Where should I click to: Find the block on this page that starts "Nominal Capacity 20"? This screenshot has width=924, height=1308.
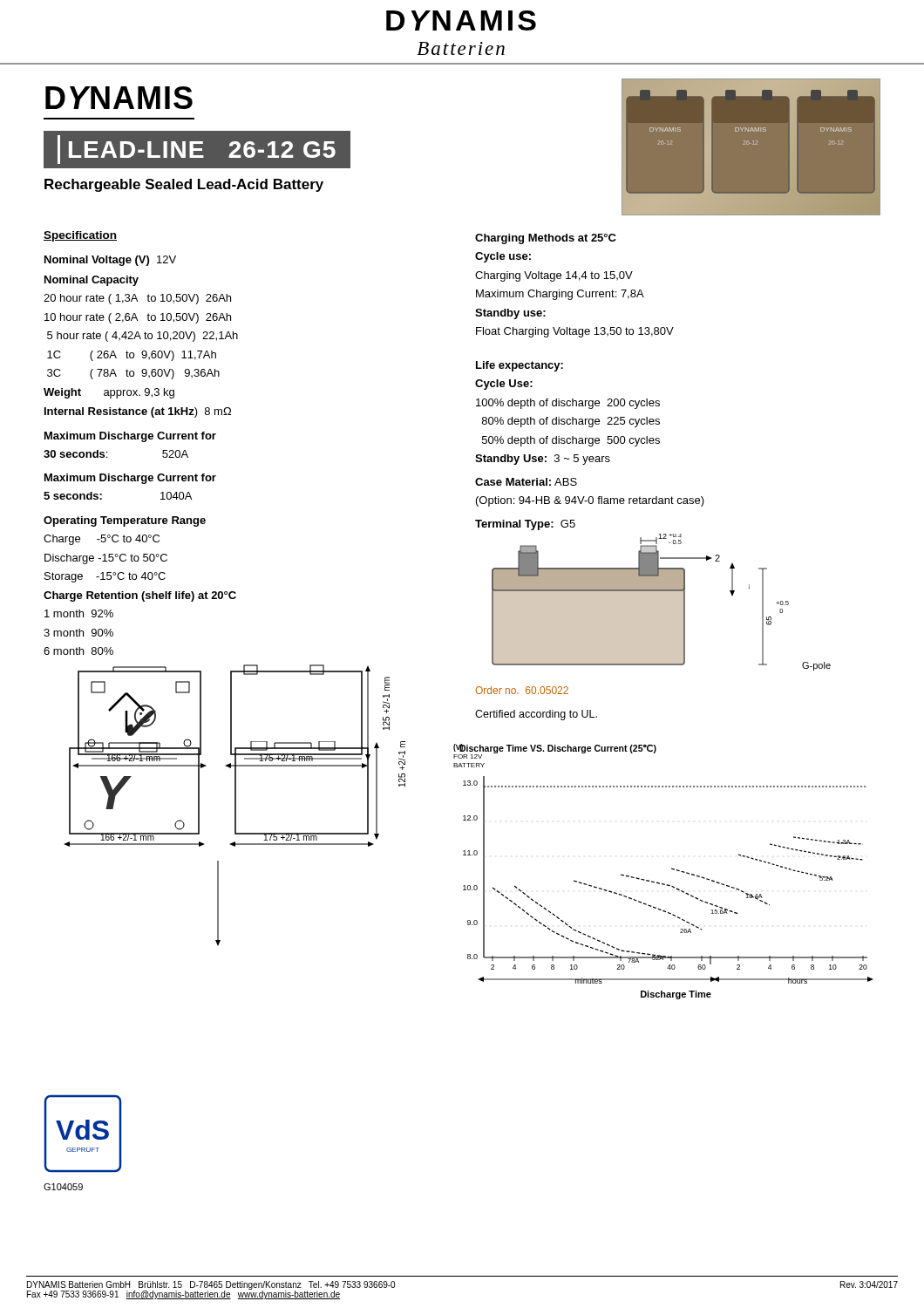141,326
